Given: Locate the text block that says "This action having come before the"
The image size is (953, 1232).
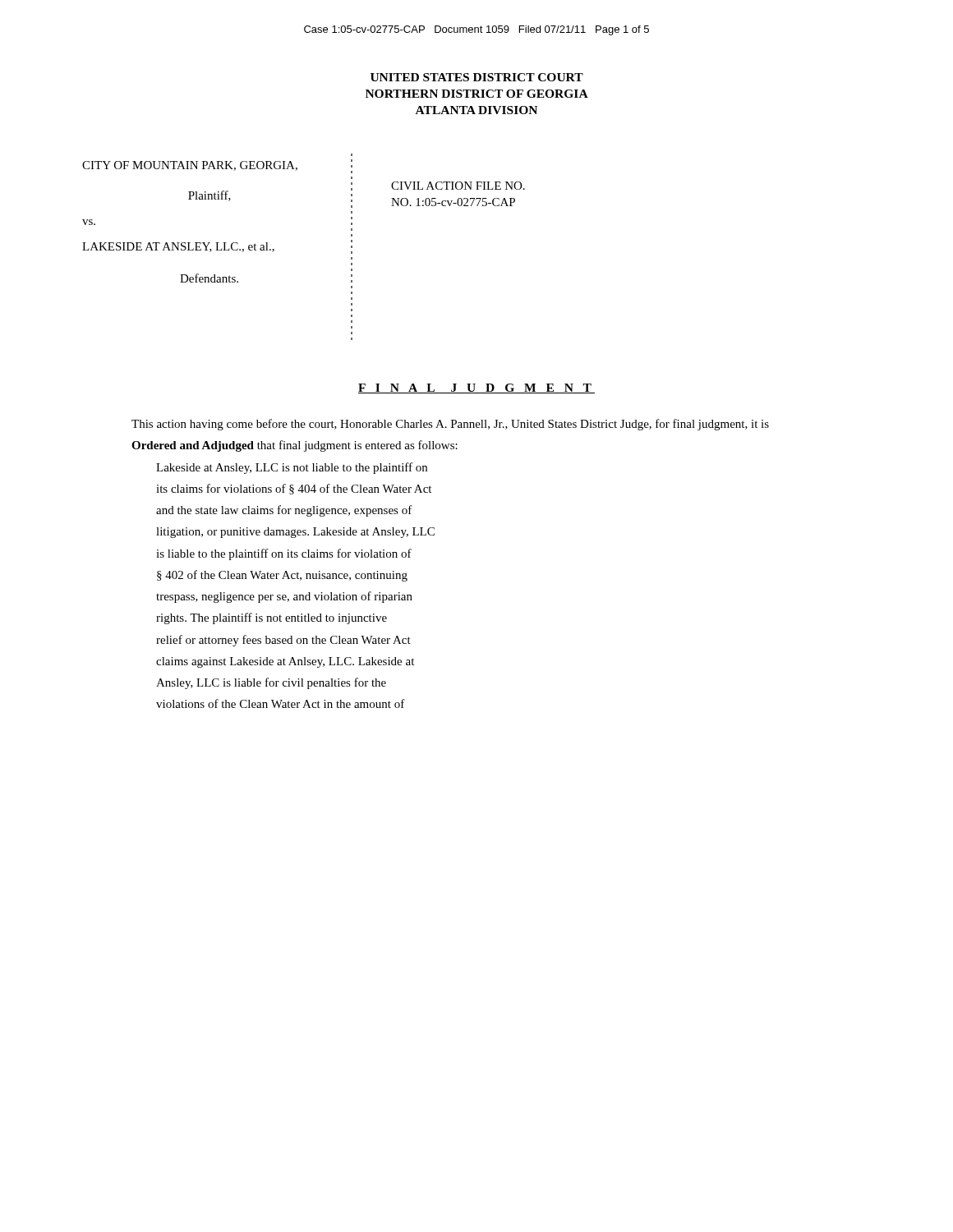Looking at the screenshot, I should pos(476,424).
